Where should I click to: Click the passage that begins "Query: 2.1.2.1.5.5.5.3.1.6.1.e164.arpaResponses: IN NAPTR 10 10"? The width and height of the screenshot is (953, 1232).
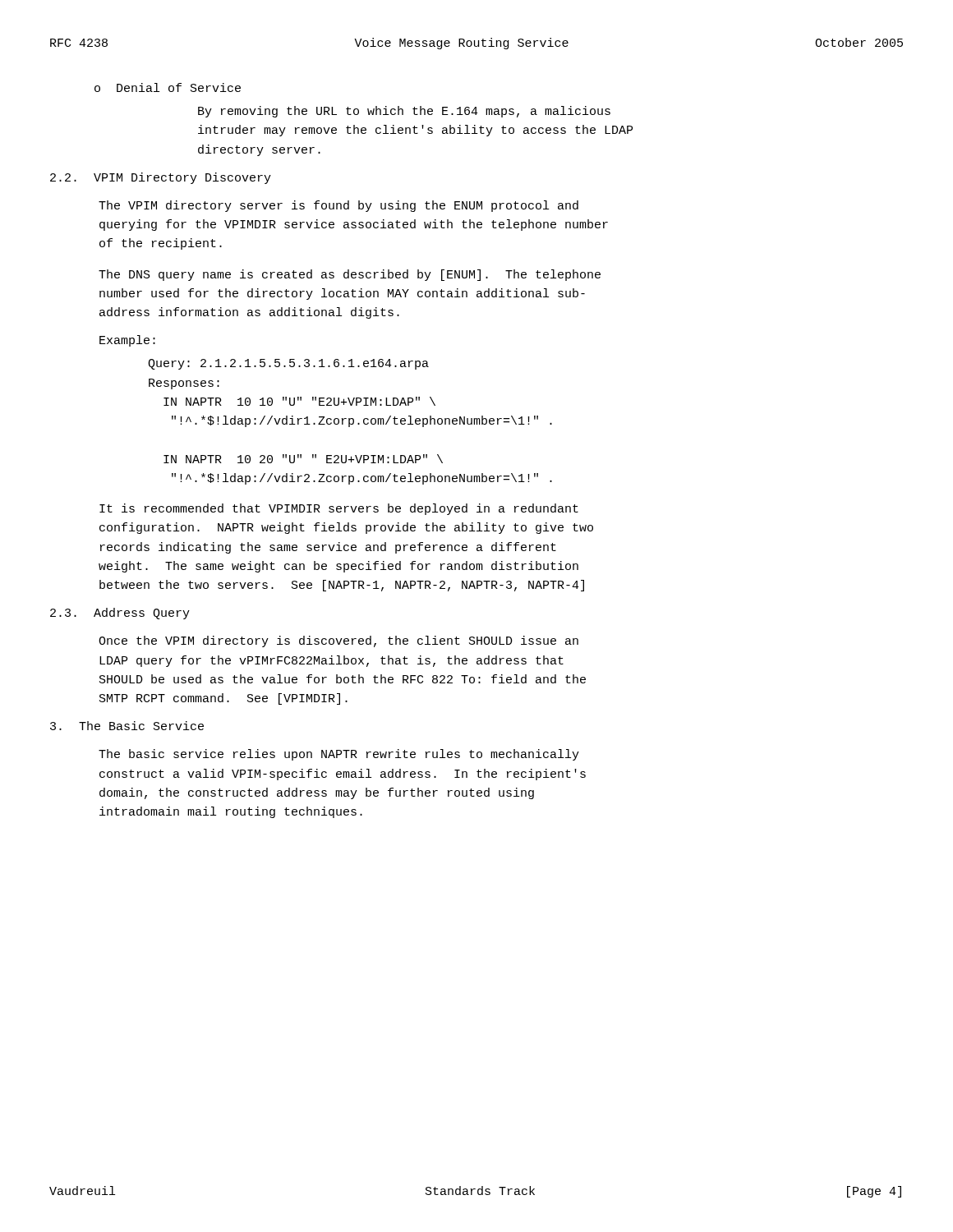tap(351, 422)
